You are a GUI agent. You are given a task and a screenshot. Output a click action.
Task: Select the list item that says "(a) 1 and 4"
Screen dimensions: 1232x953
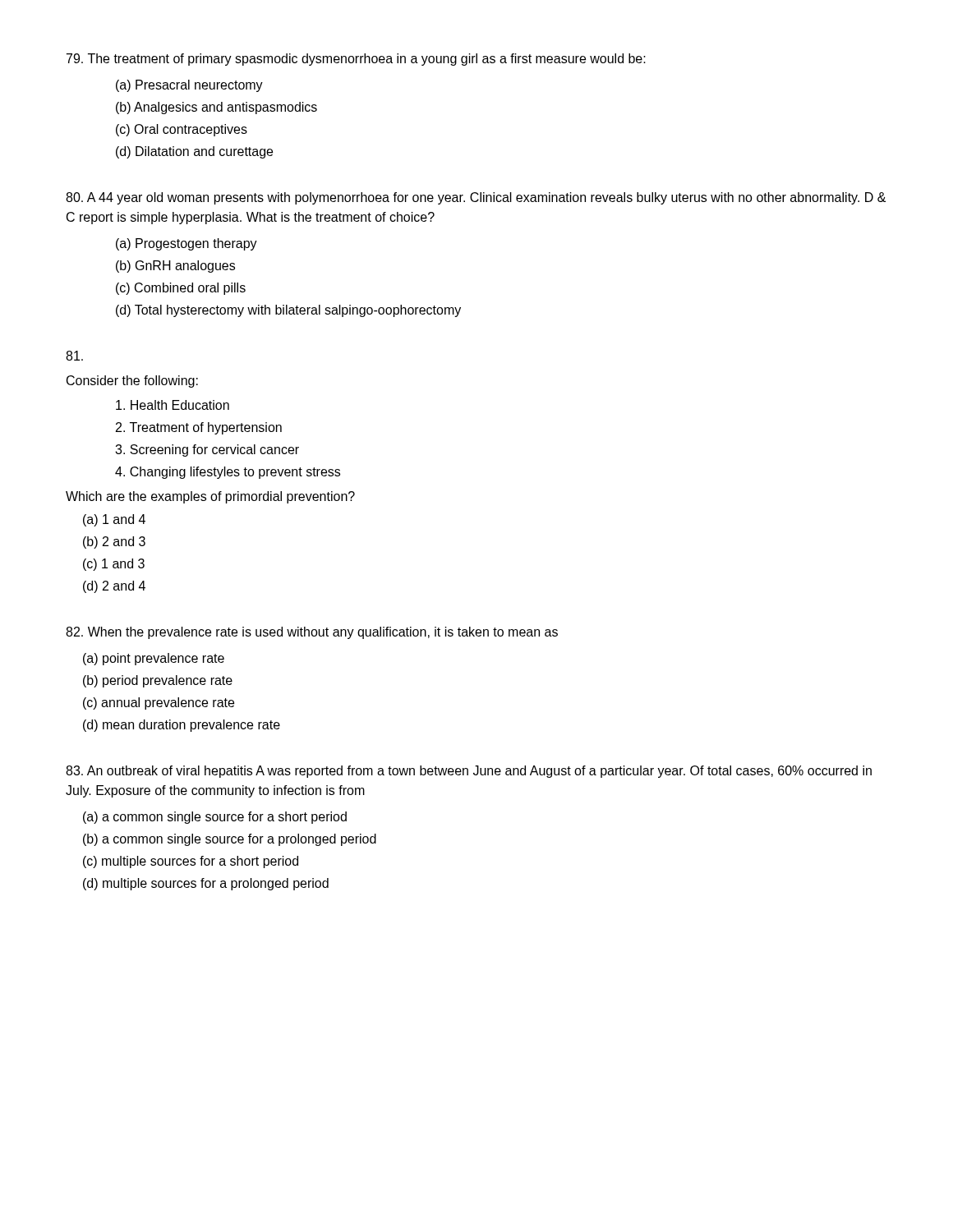point(114,519)
